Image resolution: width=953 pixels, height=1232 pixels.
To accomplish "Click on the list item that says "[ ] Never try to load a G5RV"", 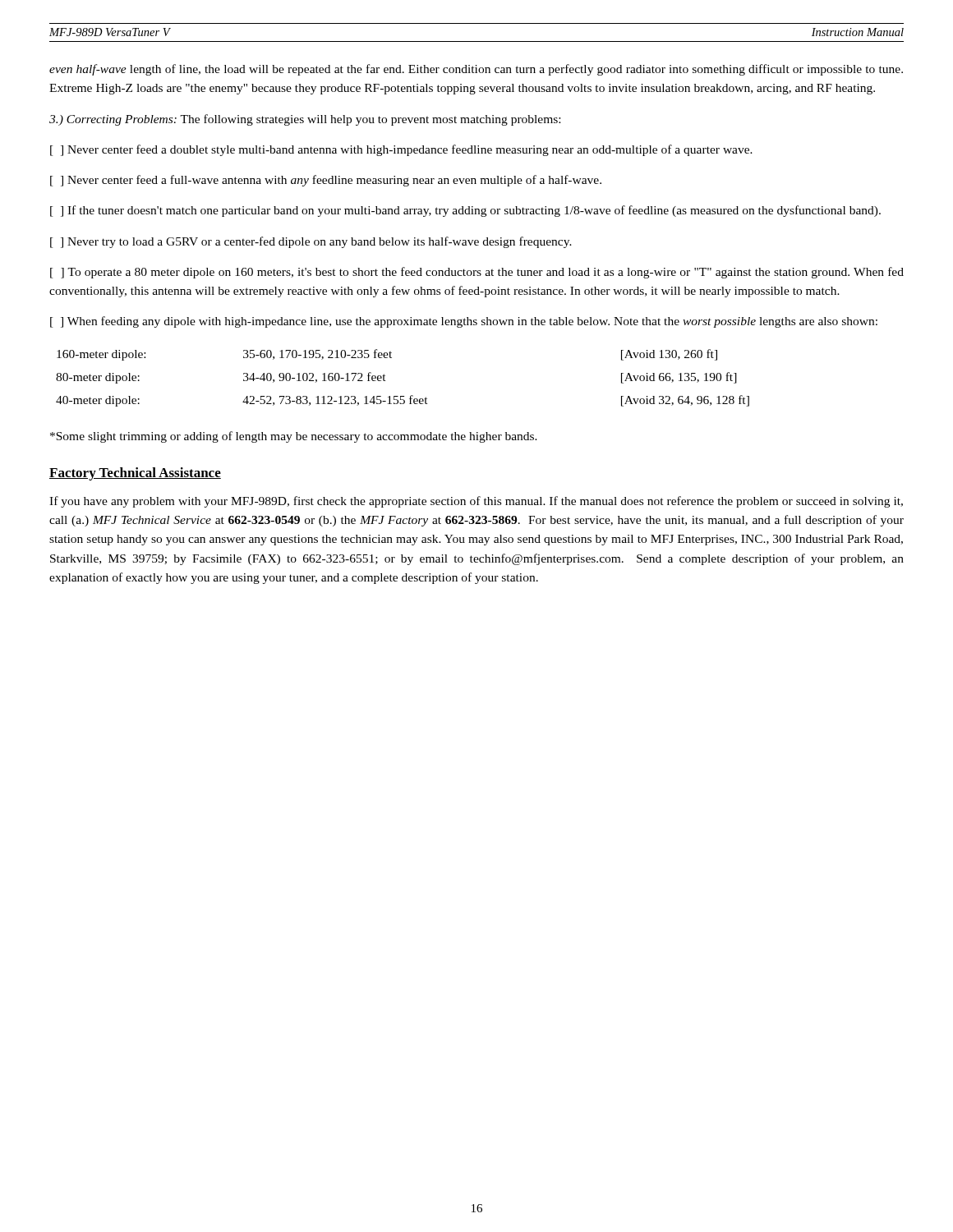I will [476, 241].
